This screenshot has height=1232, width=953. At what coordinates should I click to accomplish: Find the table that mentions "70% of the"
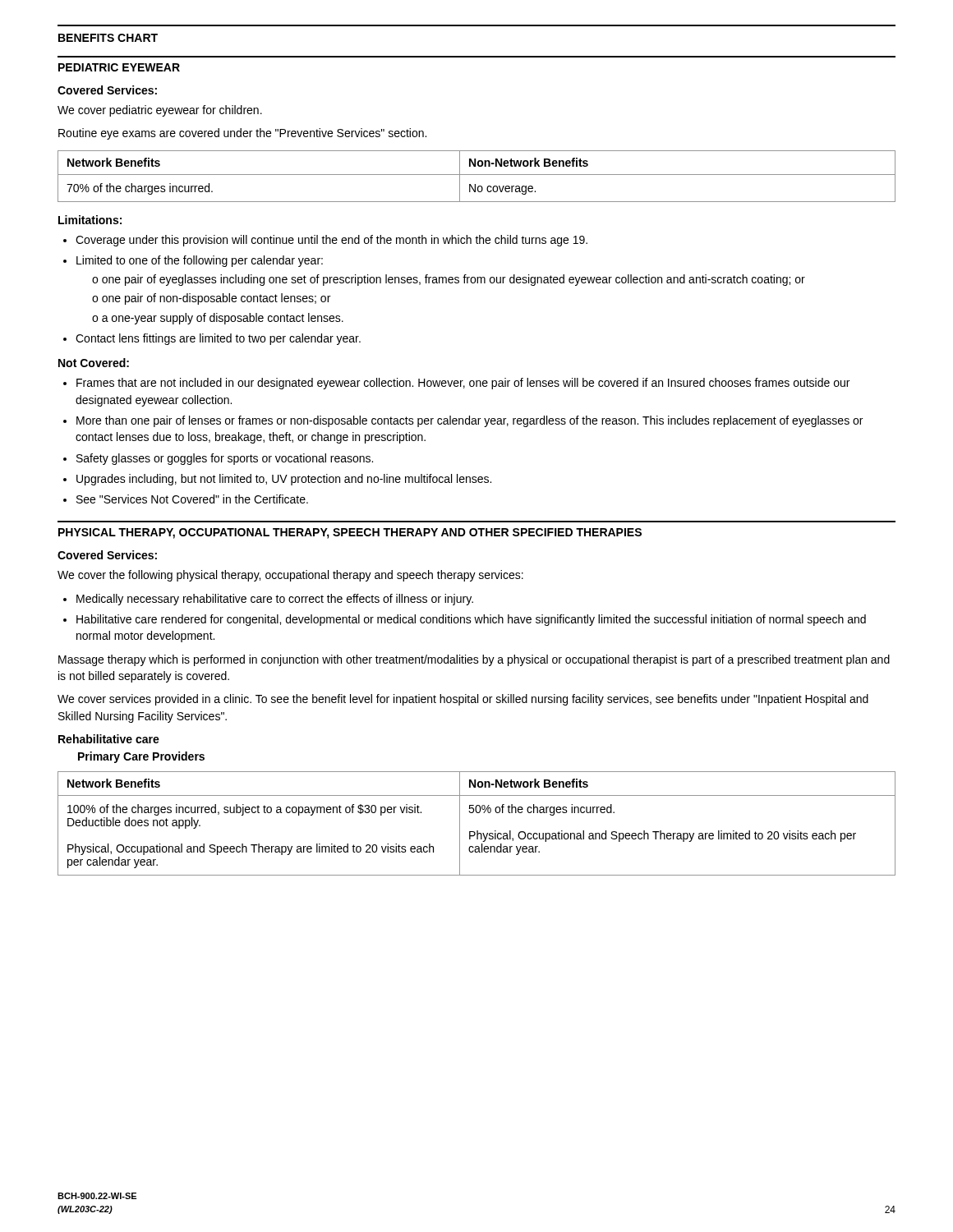point(476,176)
